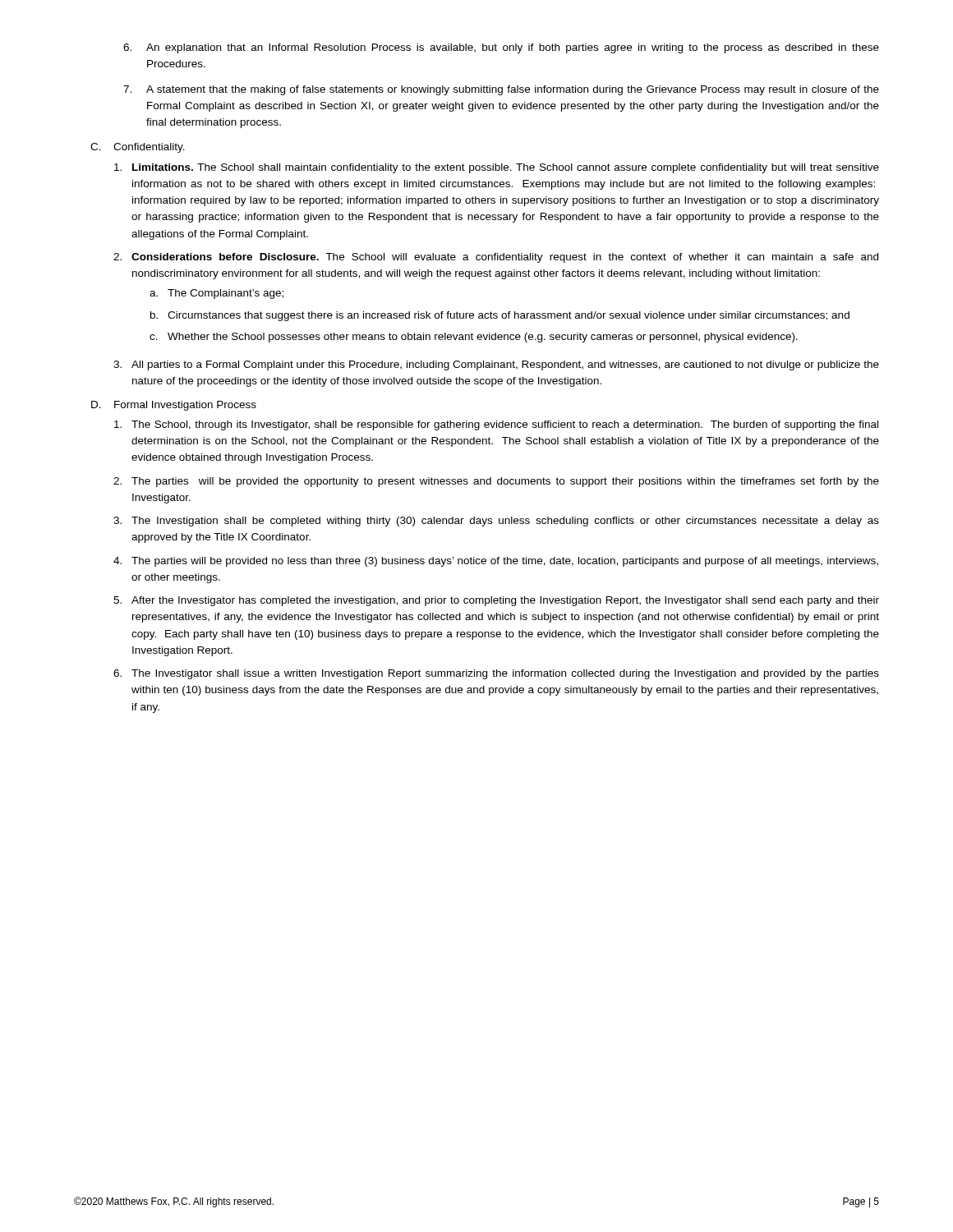Image resolution: width=953 pixels, height=1232 pixels.
Task: Find the text starting "c. Whether the School possesses"
Action: click(x=514, y=337)
